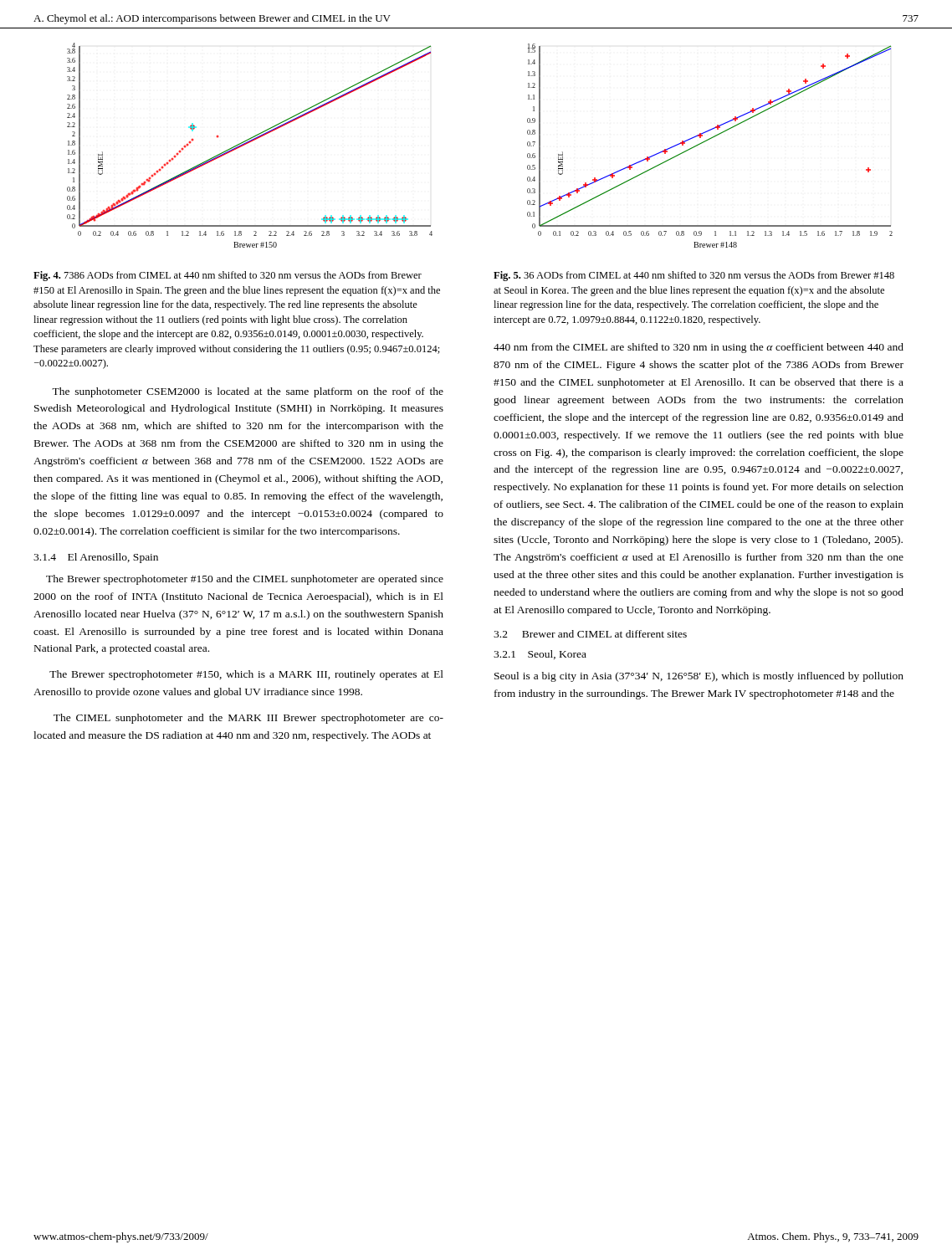This screenshot has width=952, height=1255.
Task: Click on the text block with the text "The CIMEL sunphotometer and the MARK III"
Action: click(x=238, y=726)
